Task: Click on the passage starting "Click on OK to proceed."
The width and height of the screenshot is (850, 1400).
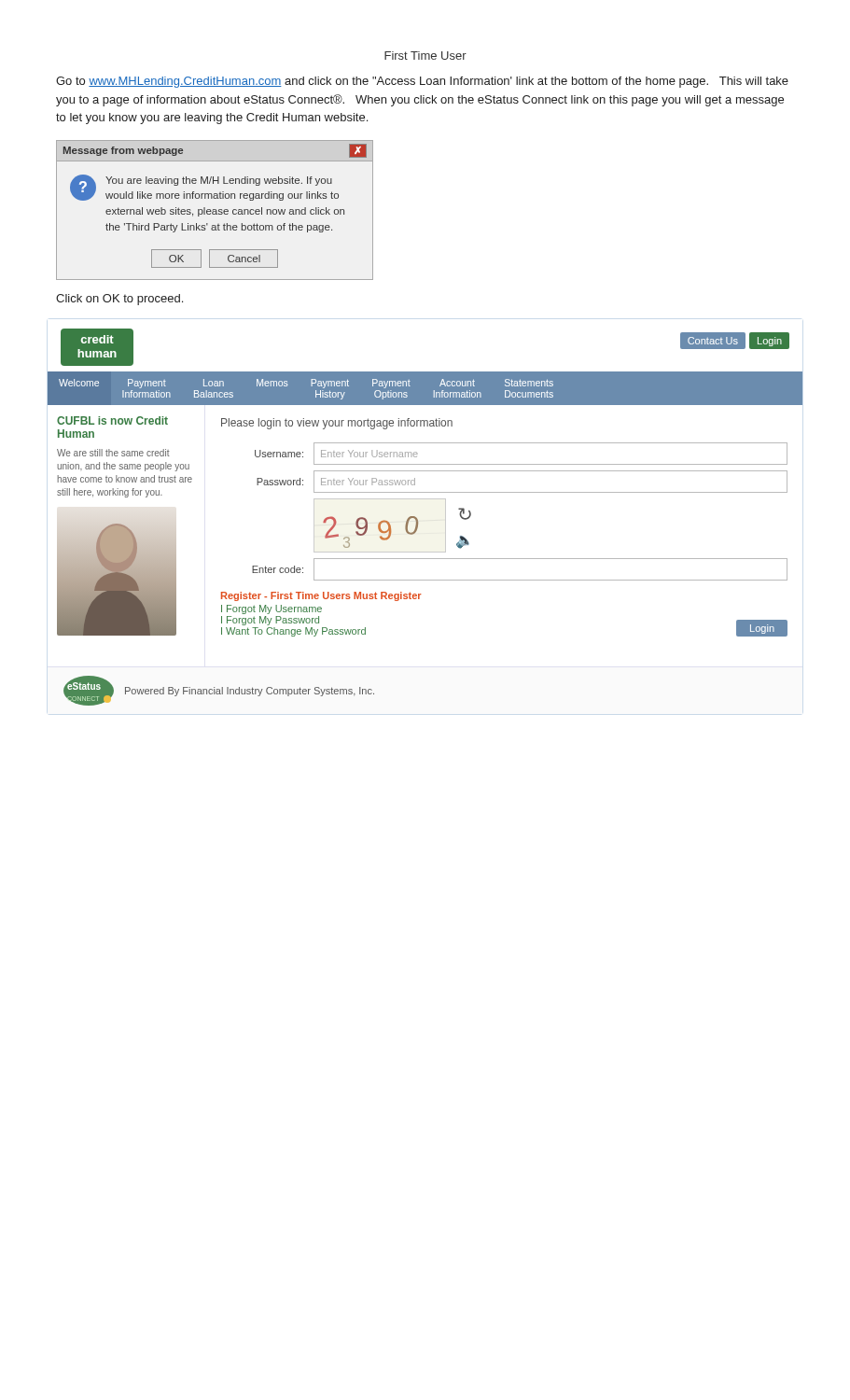Action: pos(120,298)
